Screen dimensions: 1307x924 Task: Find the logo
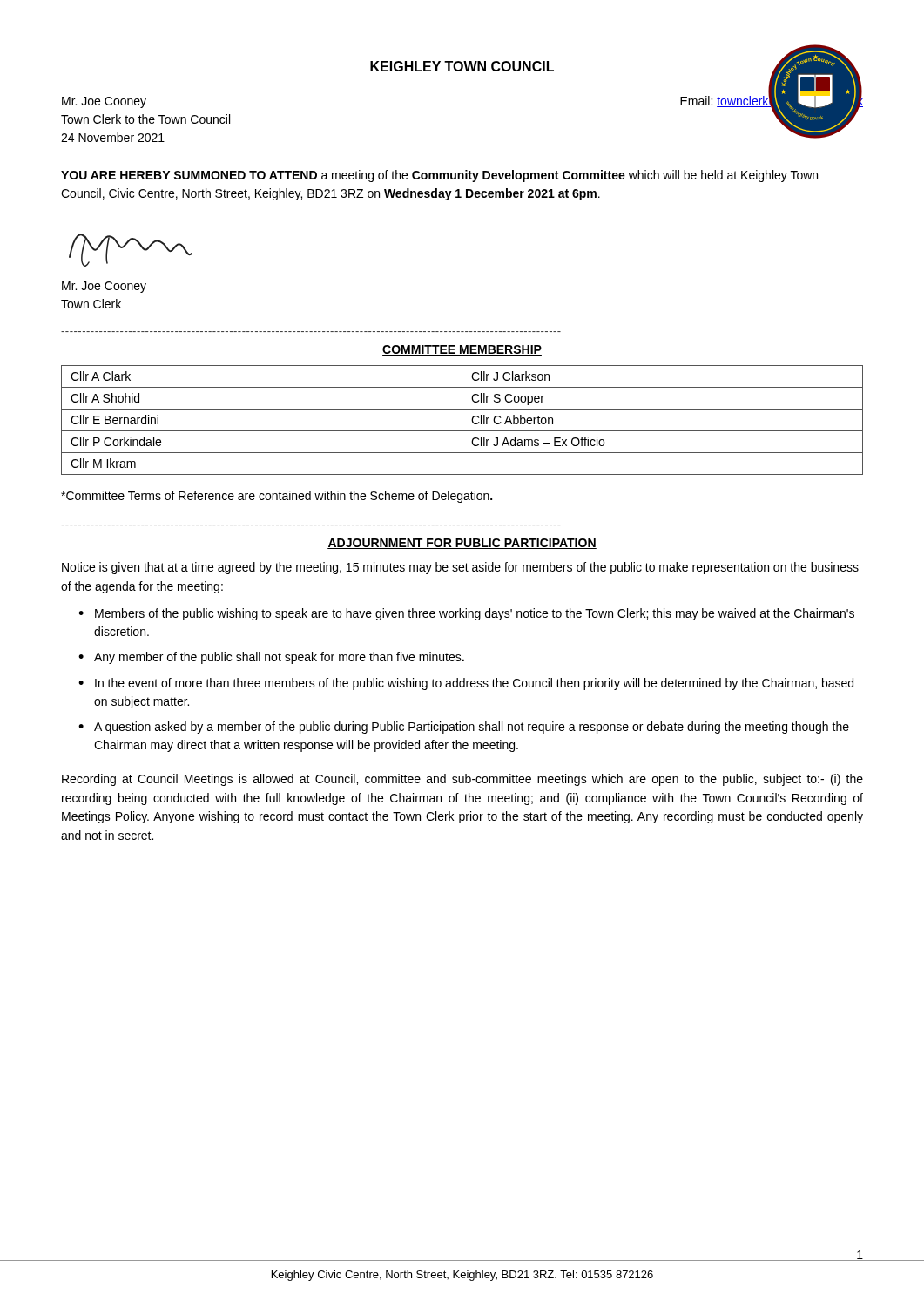(815, 93)
